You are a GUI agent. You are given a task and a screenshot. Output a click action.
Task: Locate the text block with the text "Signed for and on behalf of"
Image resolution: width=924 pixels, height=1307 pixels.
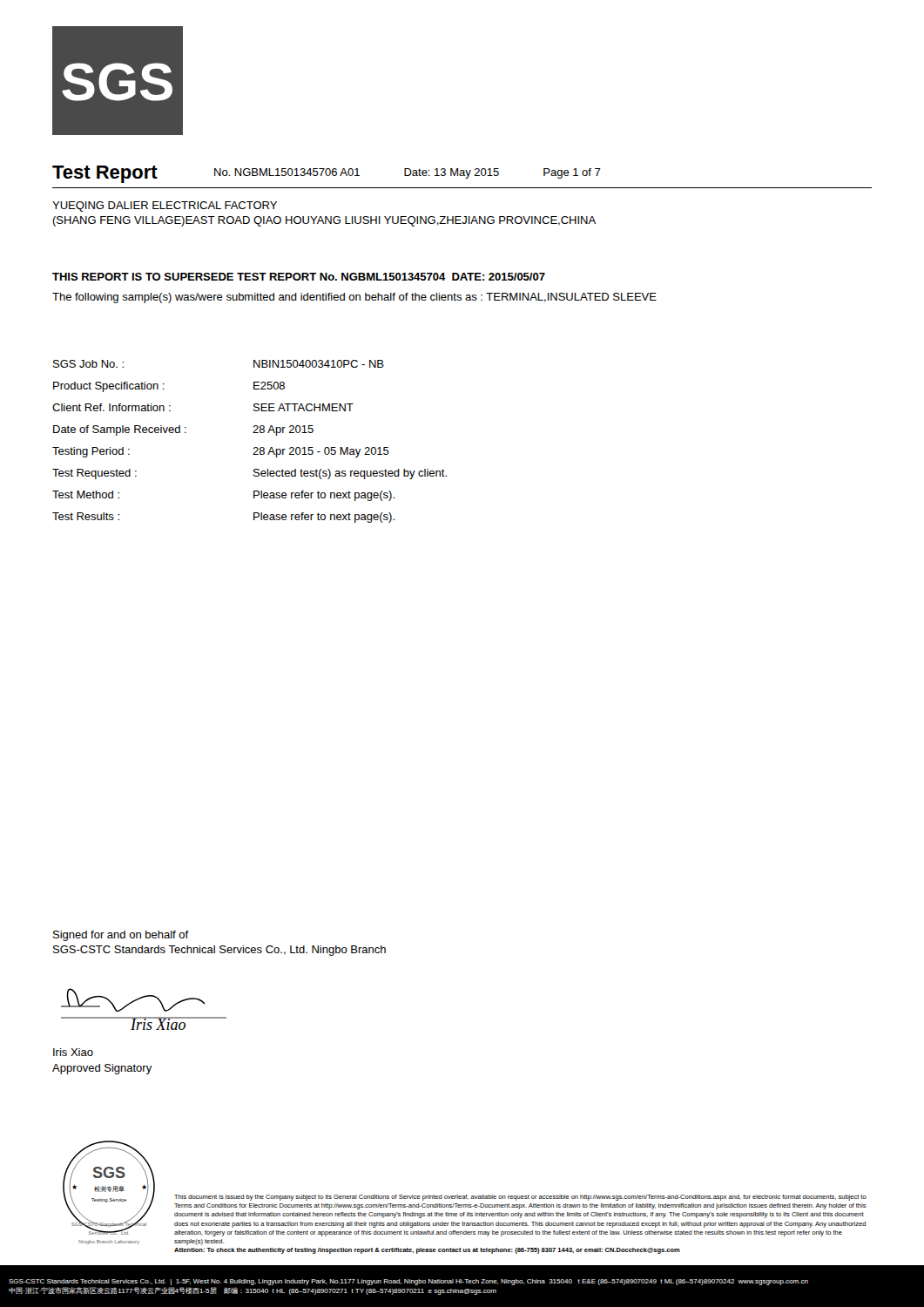(x=219, y=942)
